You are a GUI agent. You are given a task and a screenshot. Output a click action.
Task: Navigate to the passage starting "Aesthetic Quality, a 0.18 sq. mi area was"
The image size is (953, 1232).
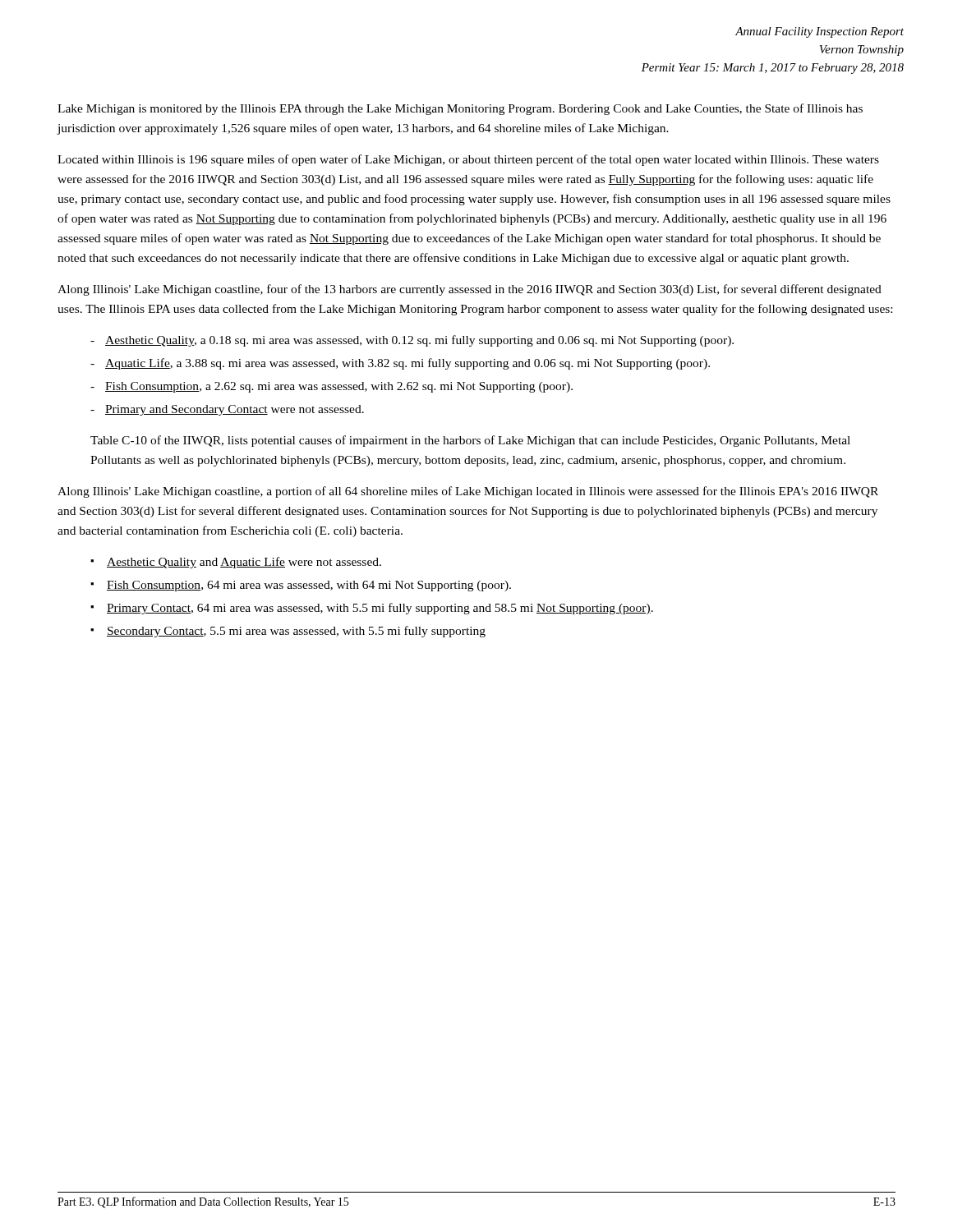point(420,340)
